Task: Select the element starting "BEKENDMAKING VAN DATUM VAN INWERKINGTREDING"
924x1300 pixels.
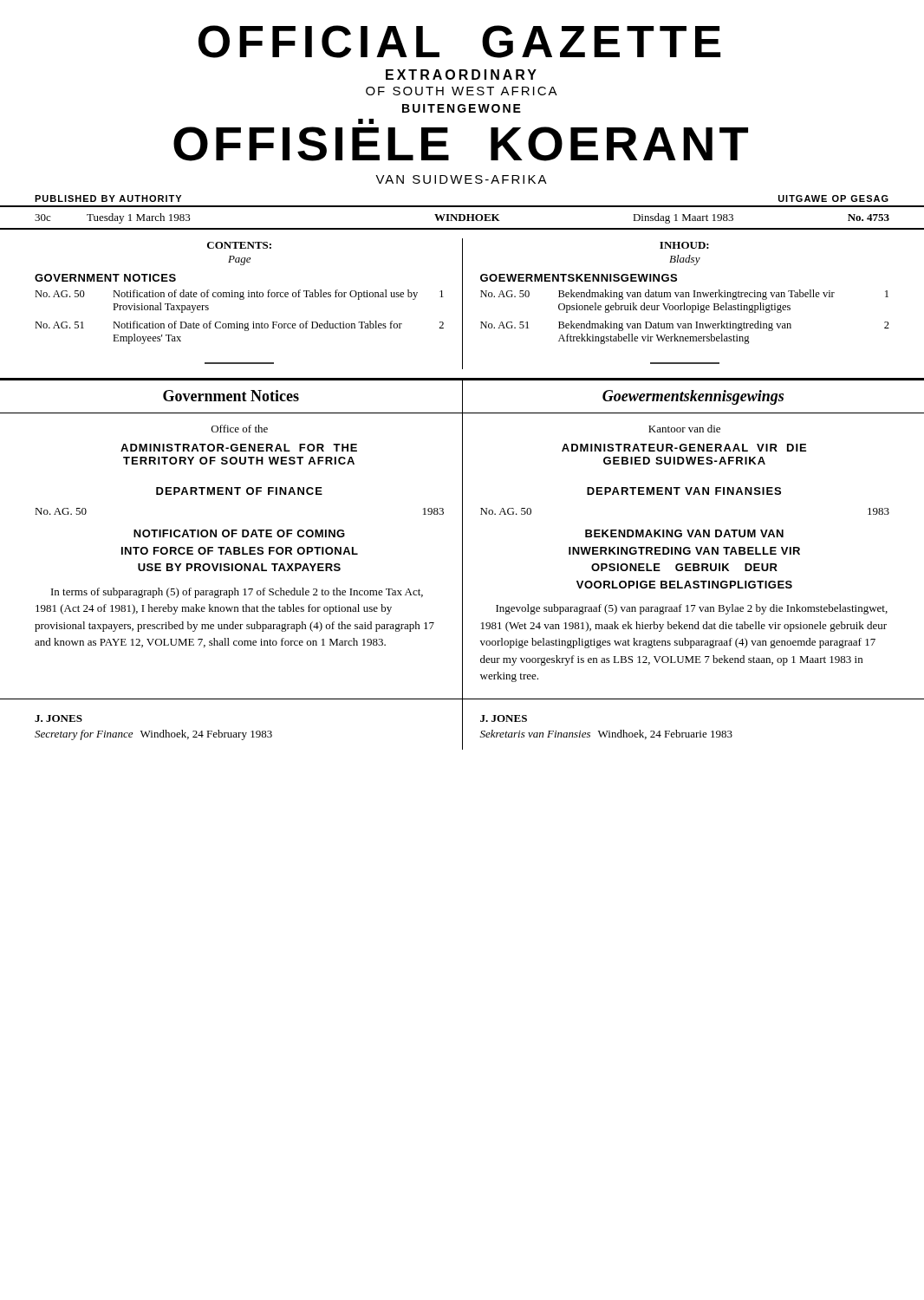Action: click(x=685, y=559)
